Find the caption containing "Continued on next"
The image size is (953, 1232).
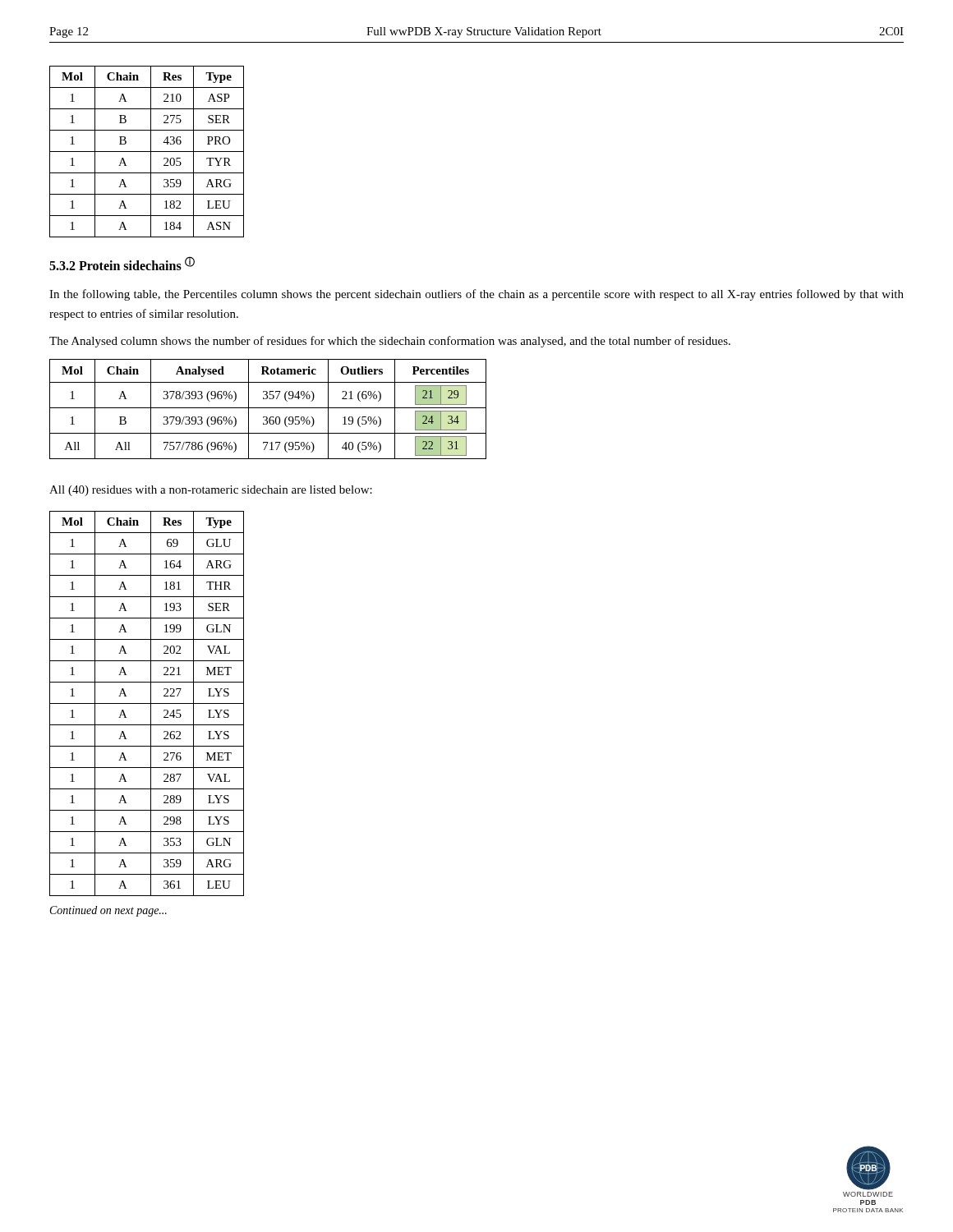coord(108,911)
